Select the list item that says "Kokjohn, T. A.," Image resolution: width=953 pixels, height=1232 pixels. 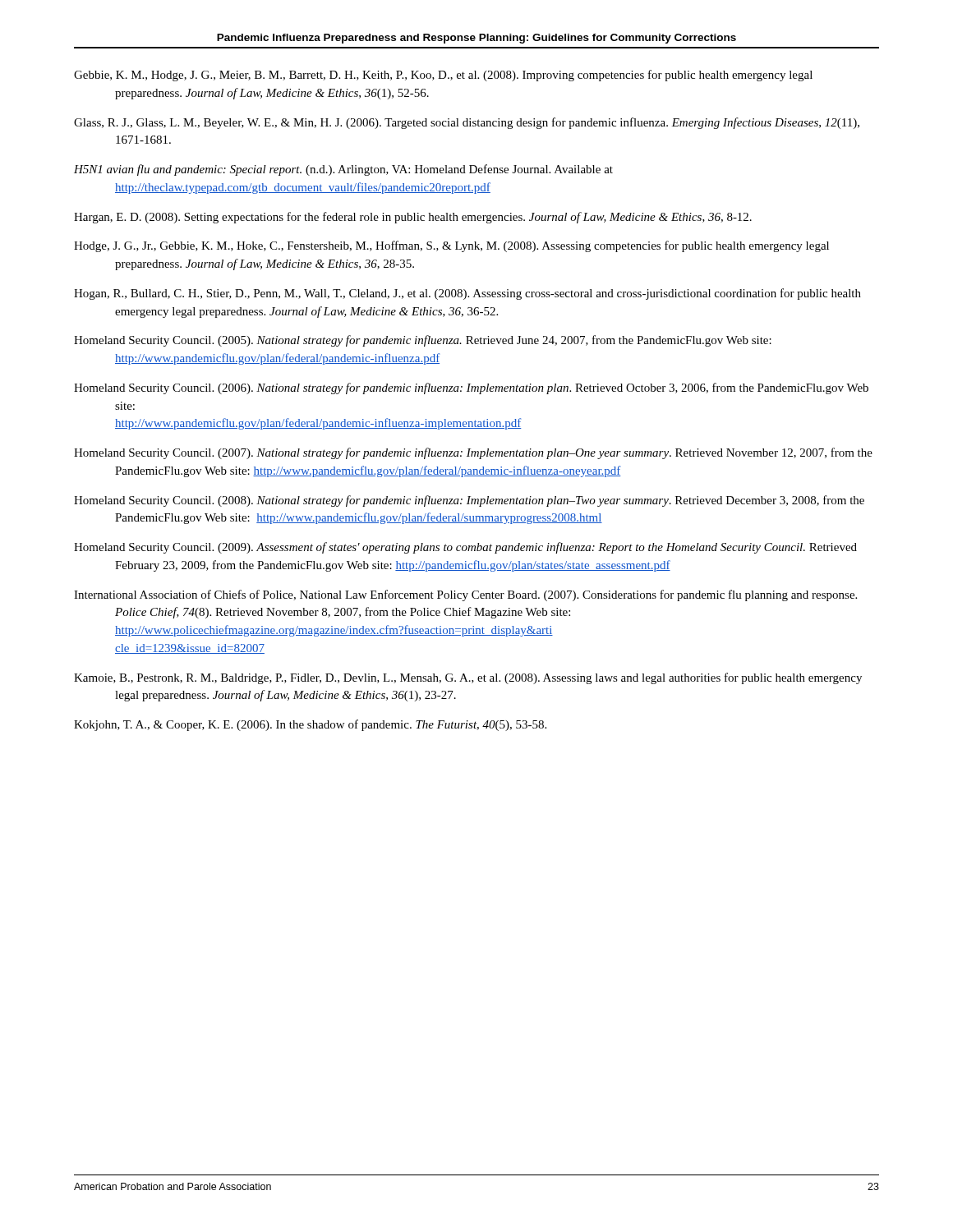click(x=311, y=725)
